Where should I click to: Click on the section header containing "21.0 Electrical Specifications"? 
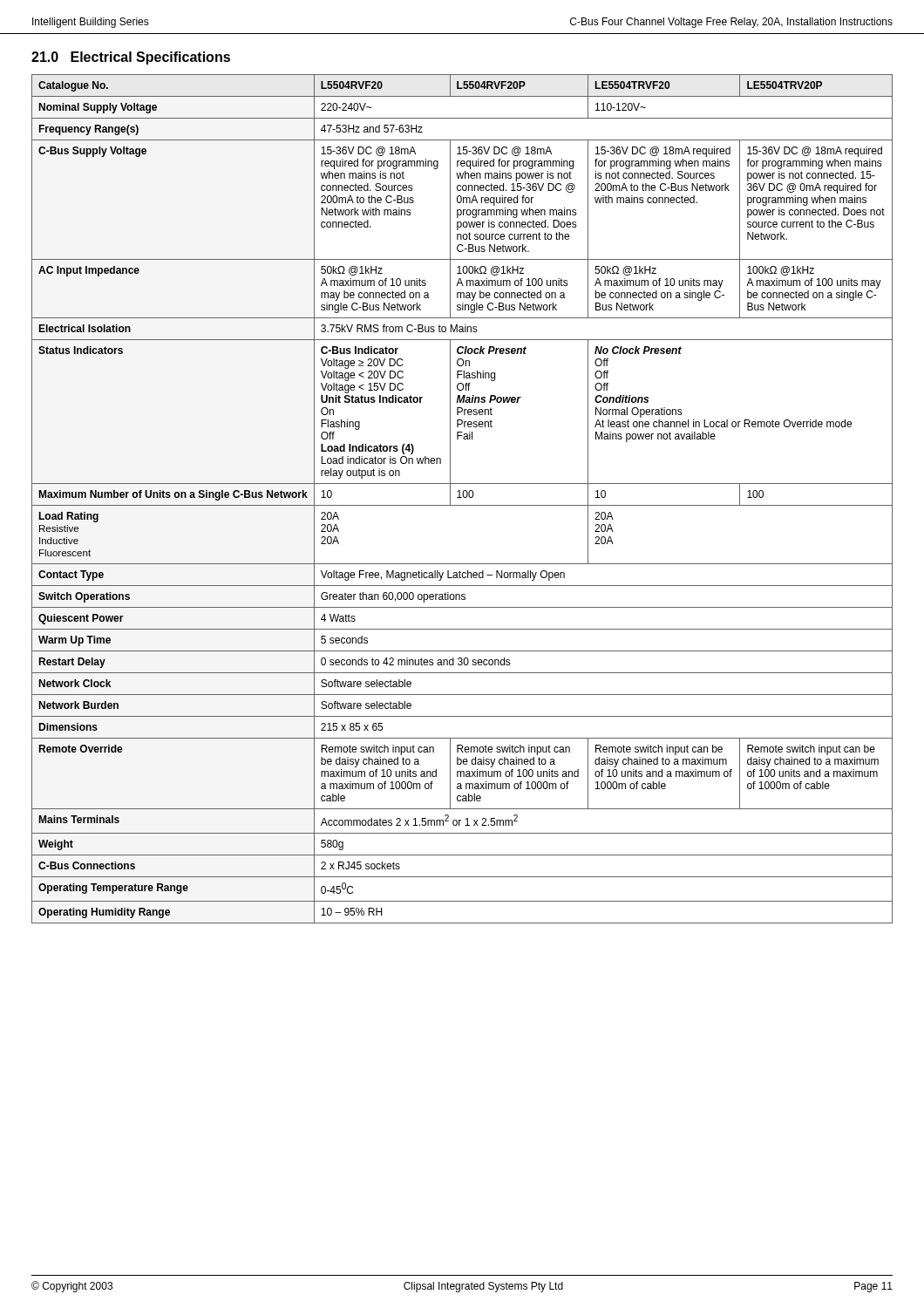[131, 57]
